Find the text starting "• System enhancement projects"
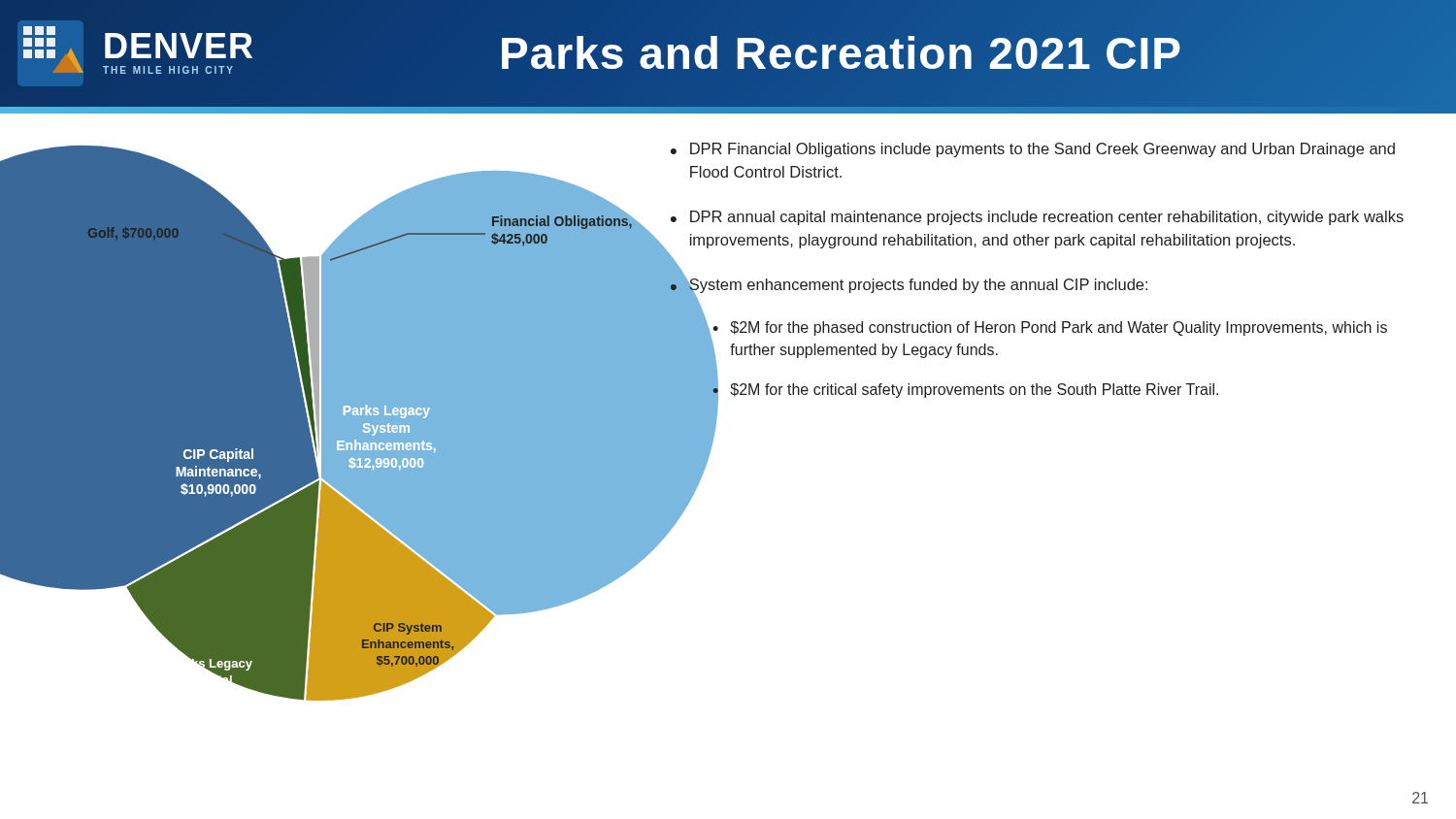The width and height of the screenshot is (1456, 819). tap(909, 288)
